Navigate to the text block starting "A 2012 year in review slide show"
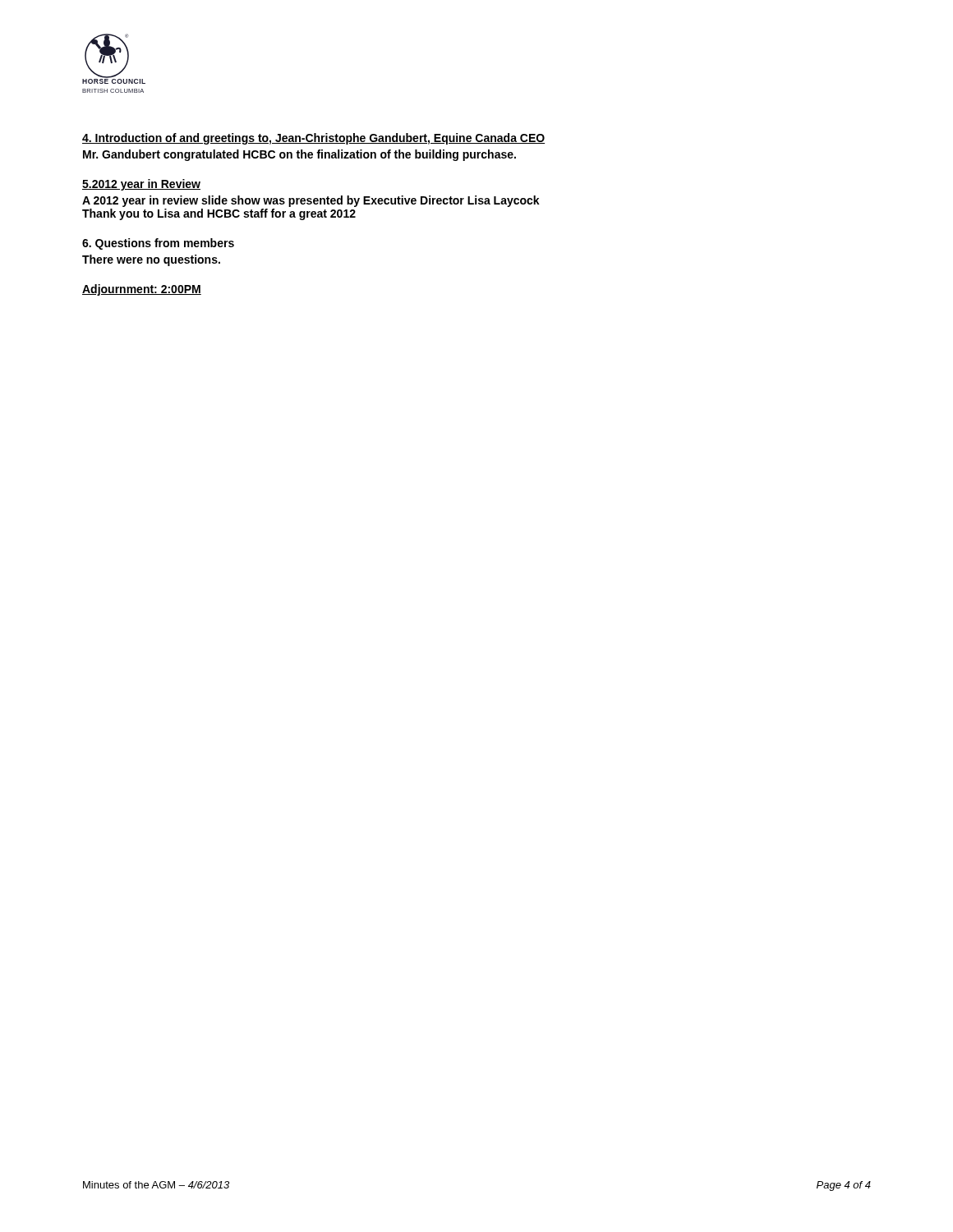The height and width of the screenshot is (1232, 953). pyautogui.click(x=311, y=207)
